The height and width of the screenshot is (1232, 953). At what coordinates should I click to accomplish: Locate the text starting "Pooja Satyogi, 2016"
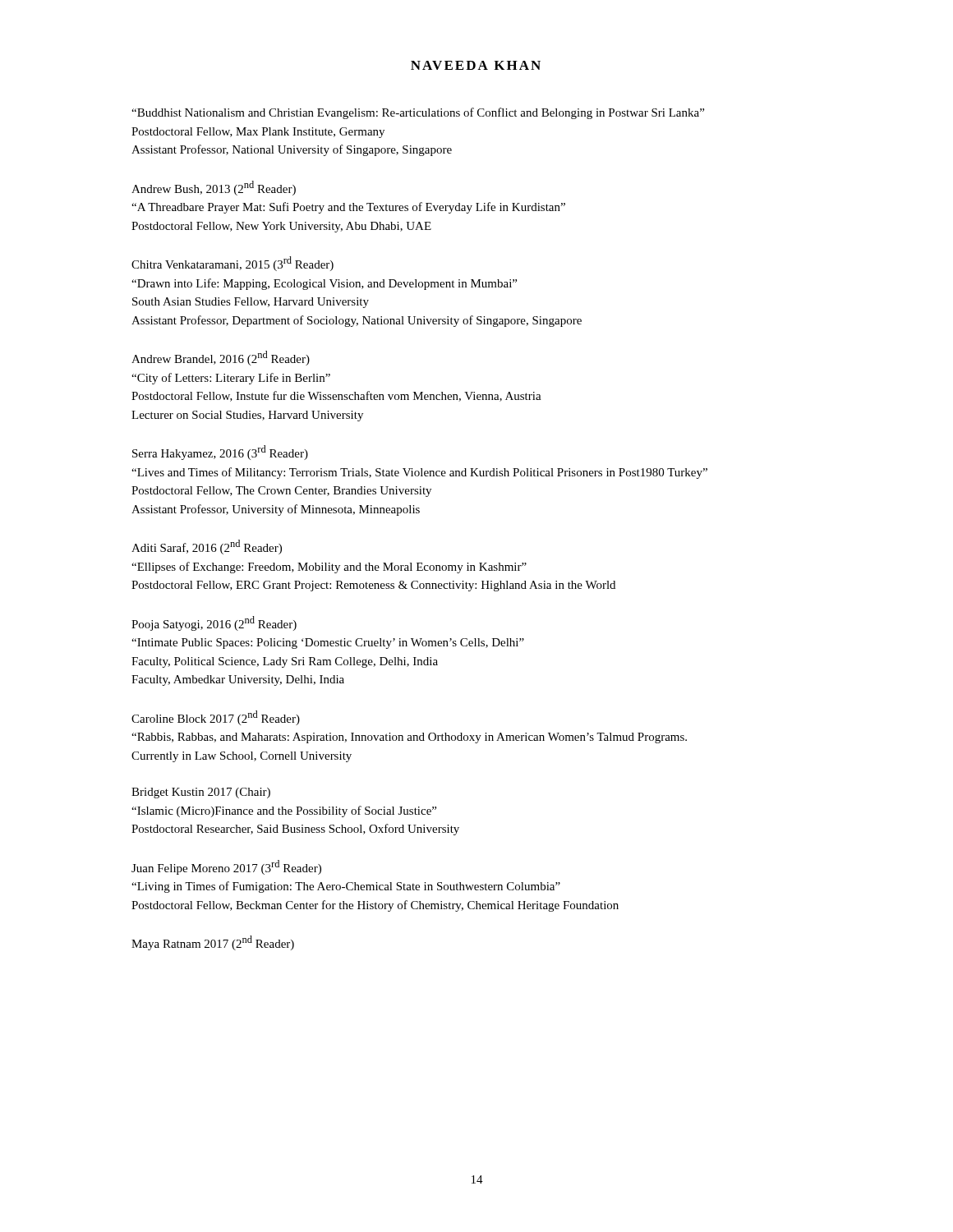pos(328,650)
